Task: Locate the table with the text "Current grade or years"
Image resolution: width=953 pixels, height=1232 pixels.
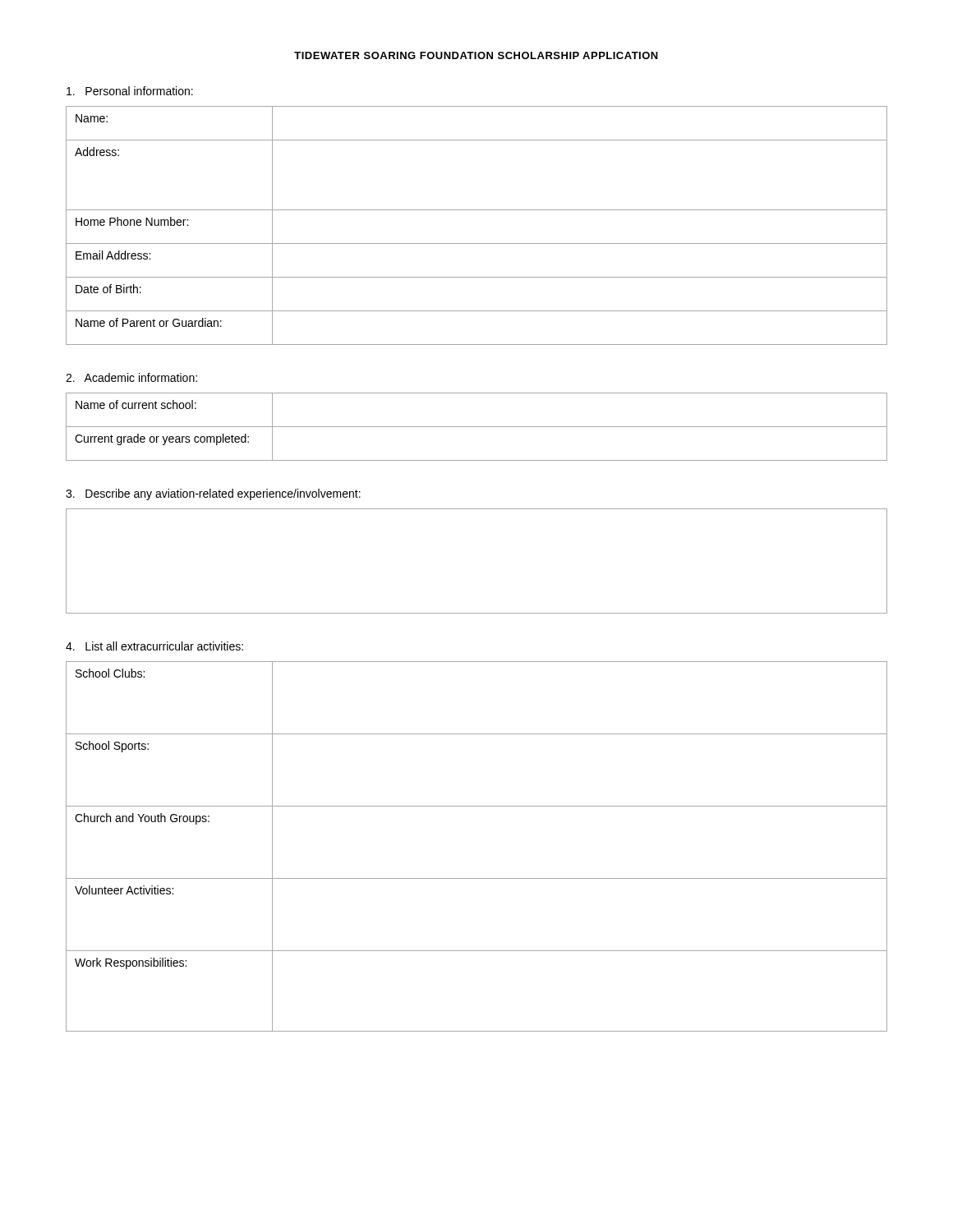Action: (x=476, y=427)
